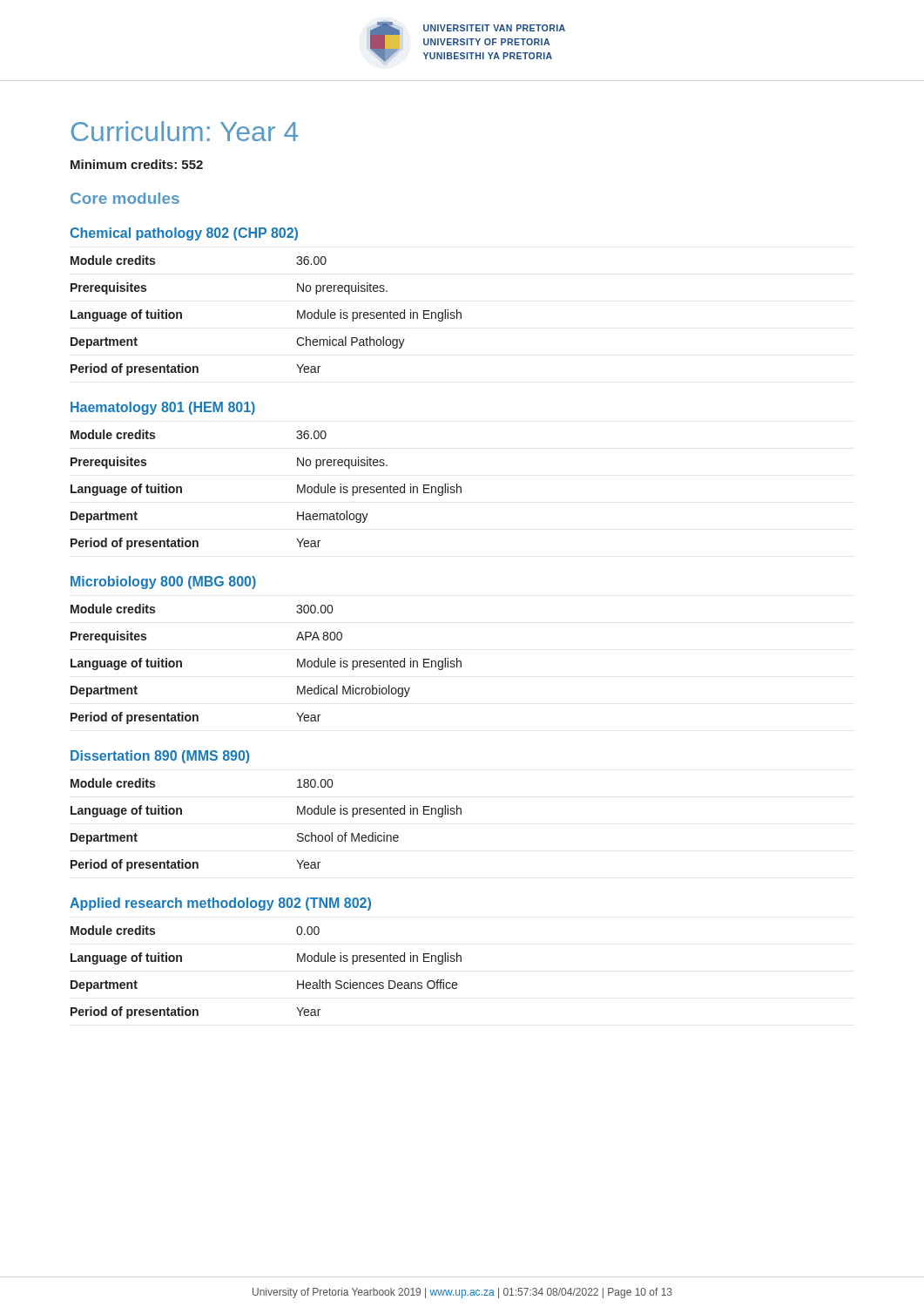924x1307 pixels.
Task: Locate the table with the text "Health Sciences Deans Office"
Action: (x=462, y=971)
